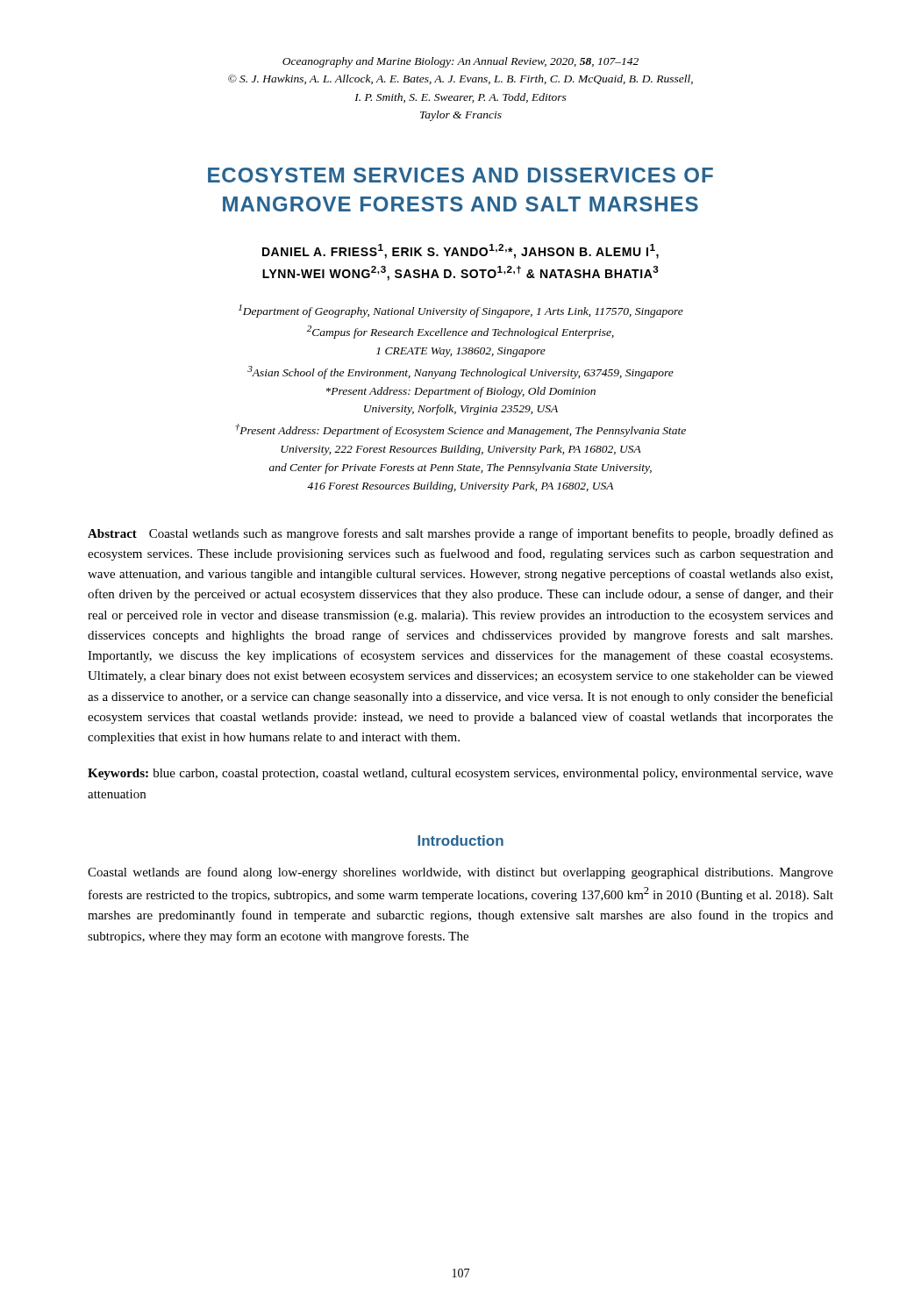Find the title on this page that starts "Ecosystem Services and"

click(x=460, y=190)
